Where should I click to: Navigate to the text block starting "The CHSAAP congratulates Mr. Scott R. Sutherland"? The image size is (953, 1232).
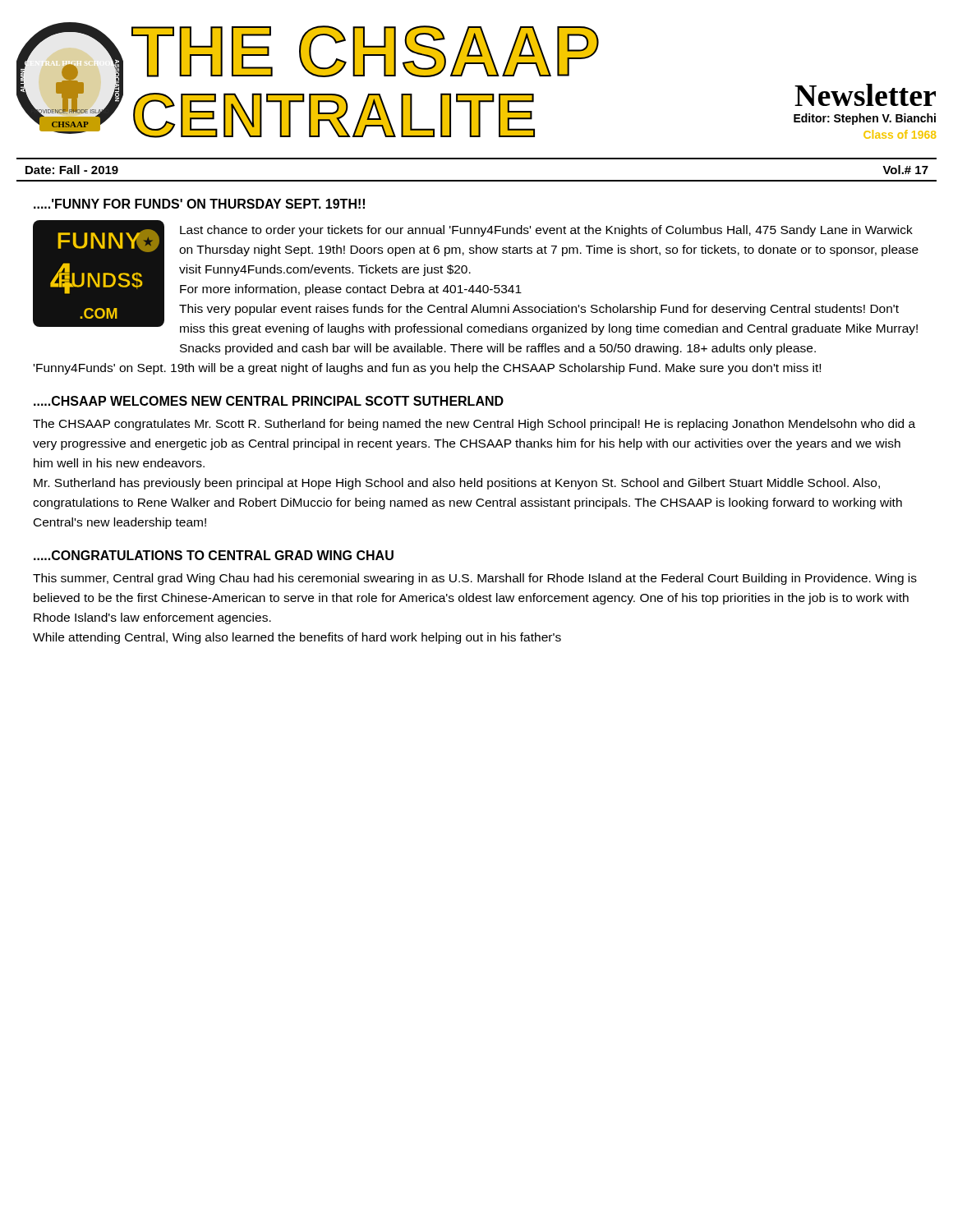tap(474, 473)
